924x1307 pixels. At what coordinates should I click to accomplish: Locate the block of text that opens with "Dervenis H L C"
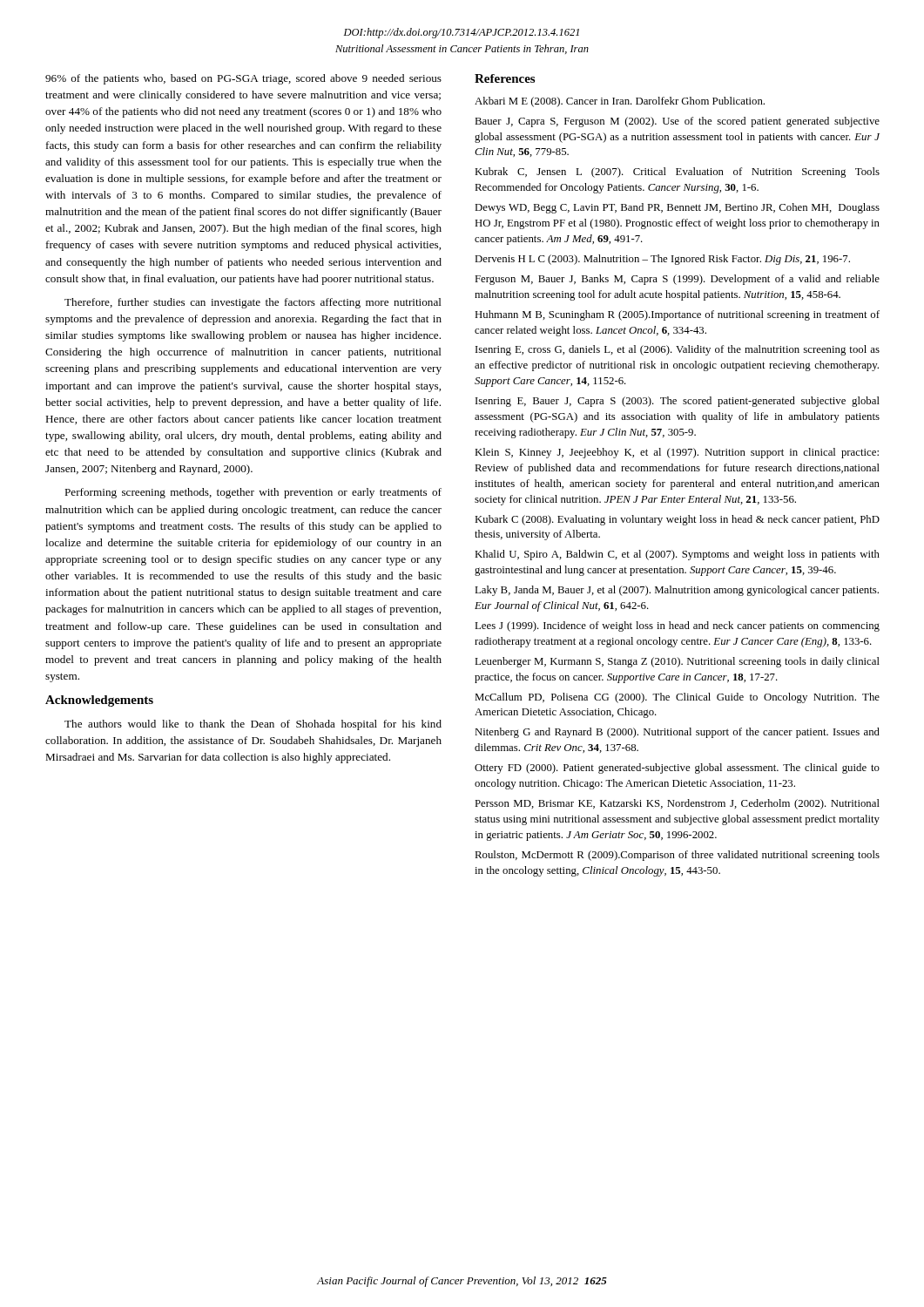click(663, 259)
